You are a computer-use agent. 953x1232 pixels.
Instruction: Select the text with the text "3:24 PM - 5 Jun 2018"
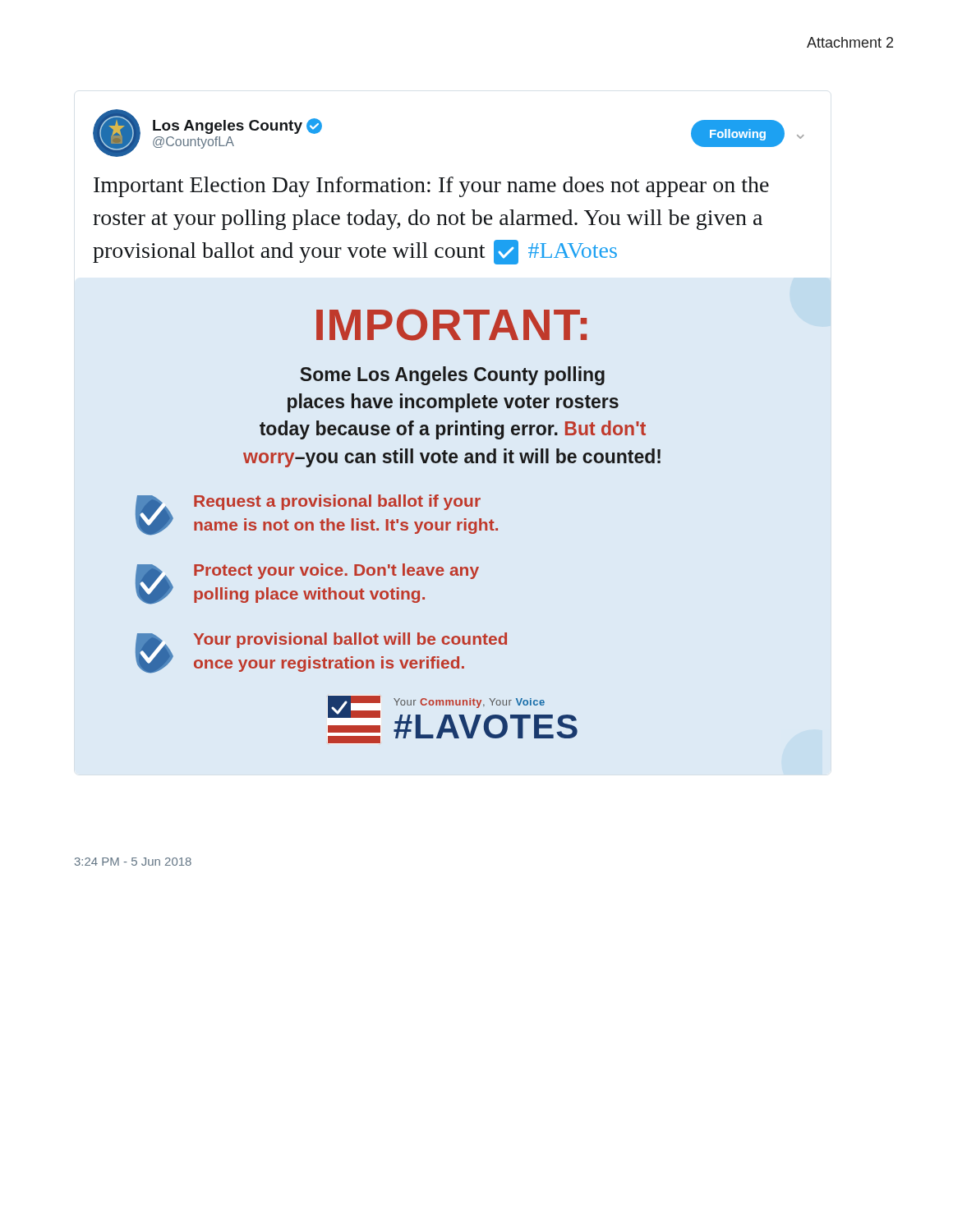point(133,861)
